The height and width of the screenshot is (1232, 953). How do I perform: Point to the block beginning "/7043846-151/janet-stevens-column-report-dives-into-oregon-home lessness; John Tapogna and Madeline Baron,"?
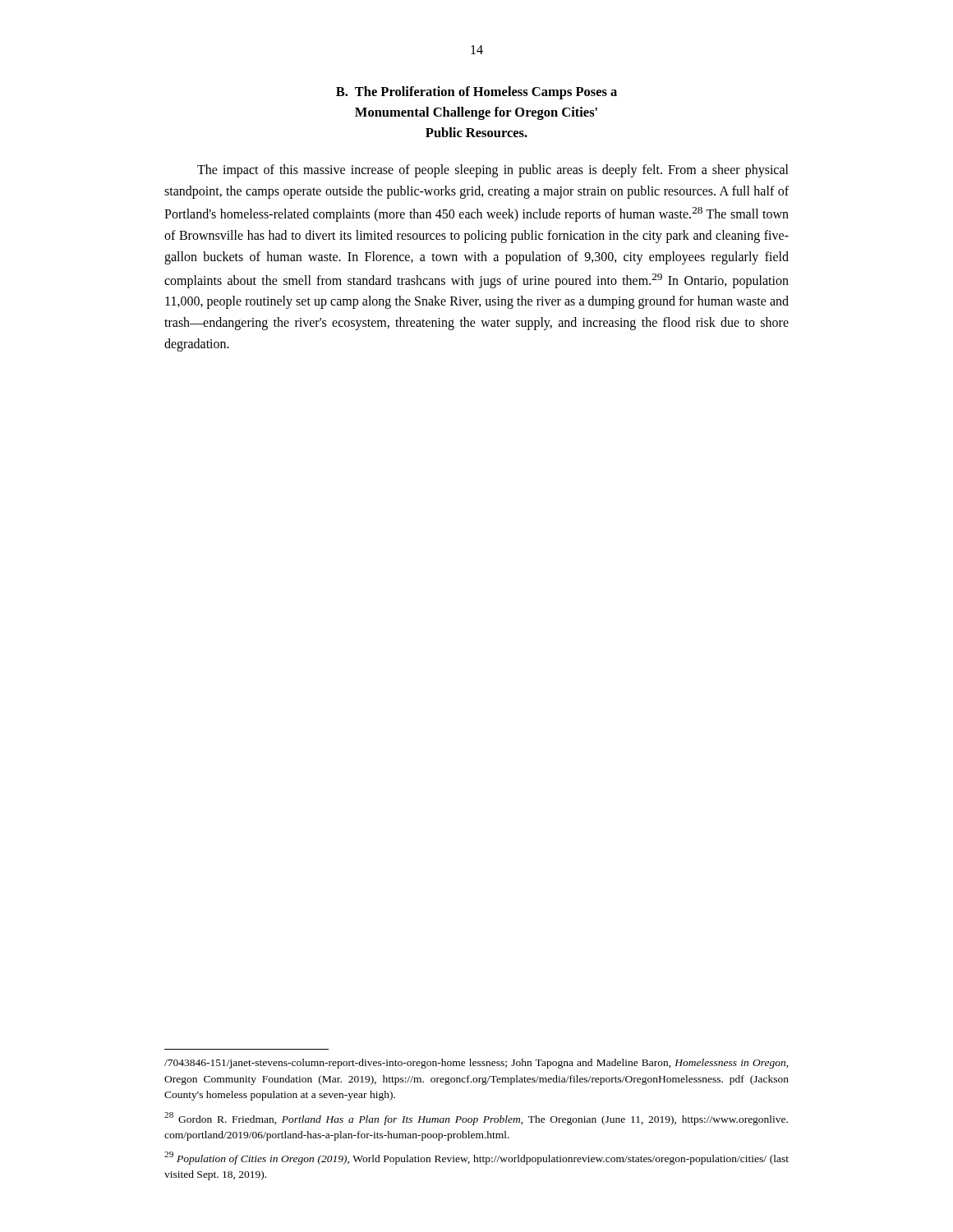tap(476, 1079)
